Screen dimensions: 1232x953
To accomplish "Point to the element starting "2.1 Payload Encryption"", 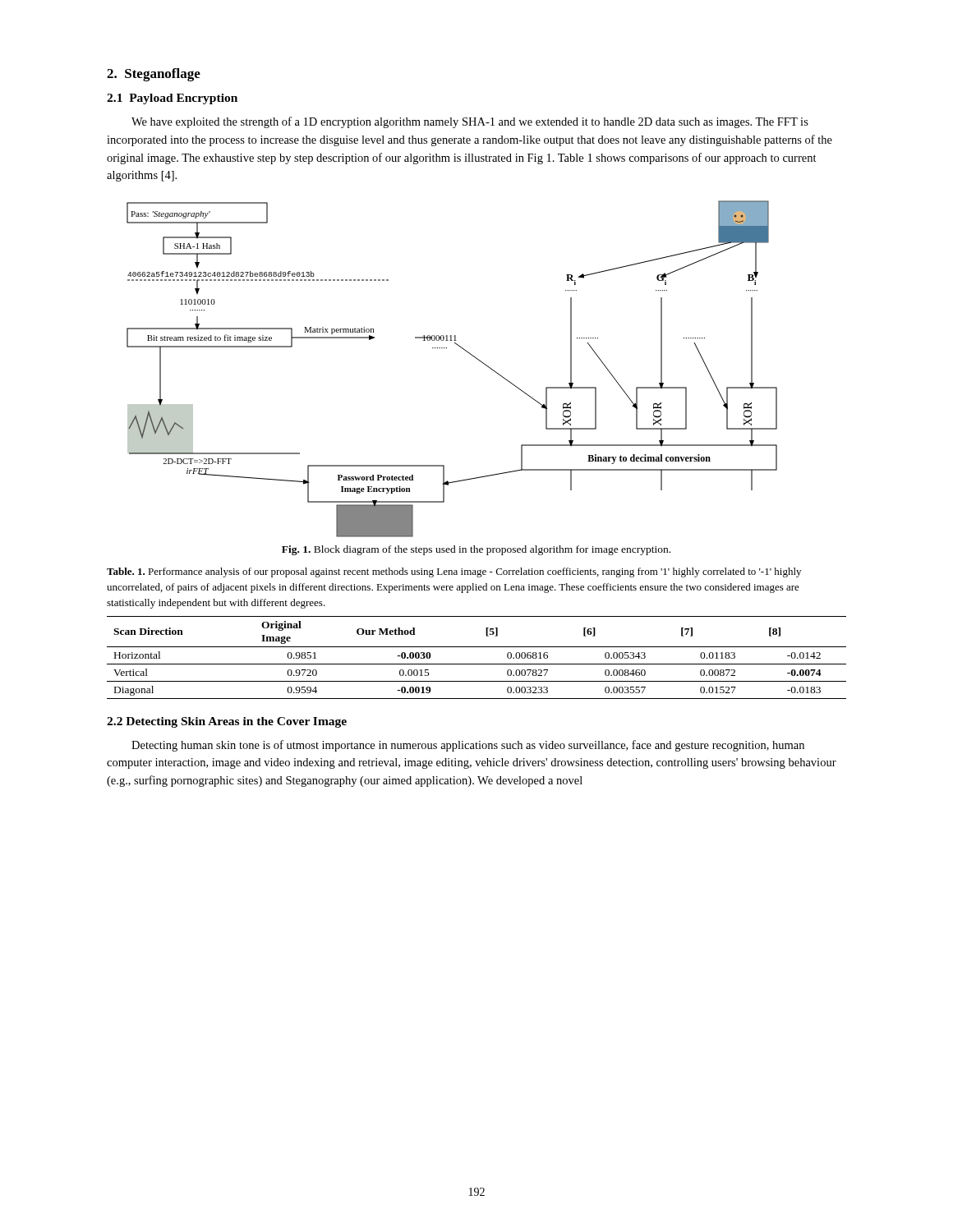I will click(x=172, y=99).
